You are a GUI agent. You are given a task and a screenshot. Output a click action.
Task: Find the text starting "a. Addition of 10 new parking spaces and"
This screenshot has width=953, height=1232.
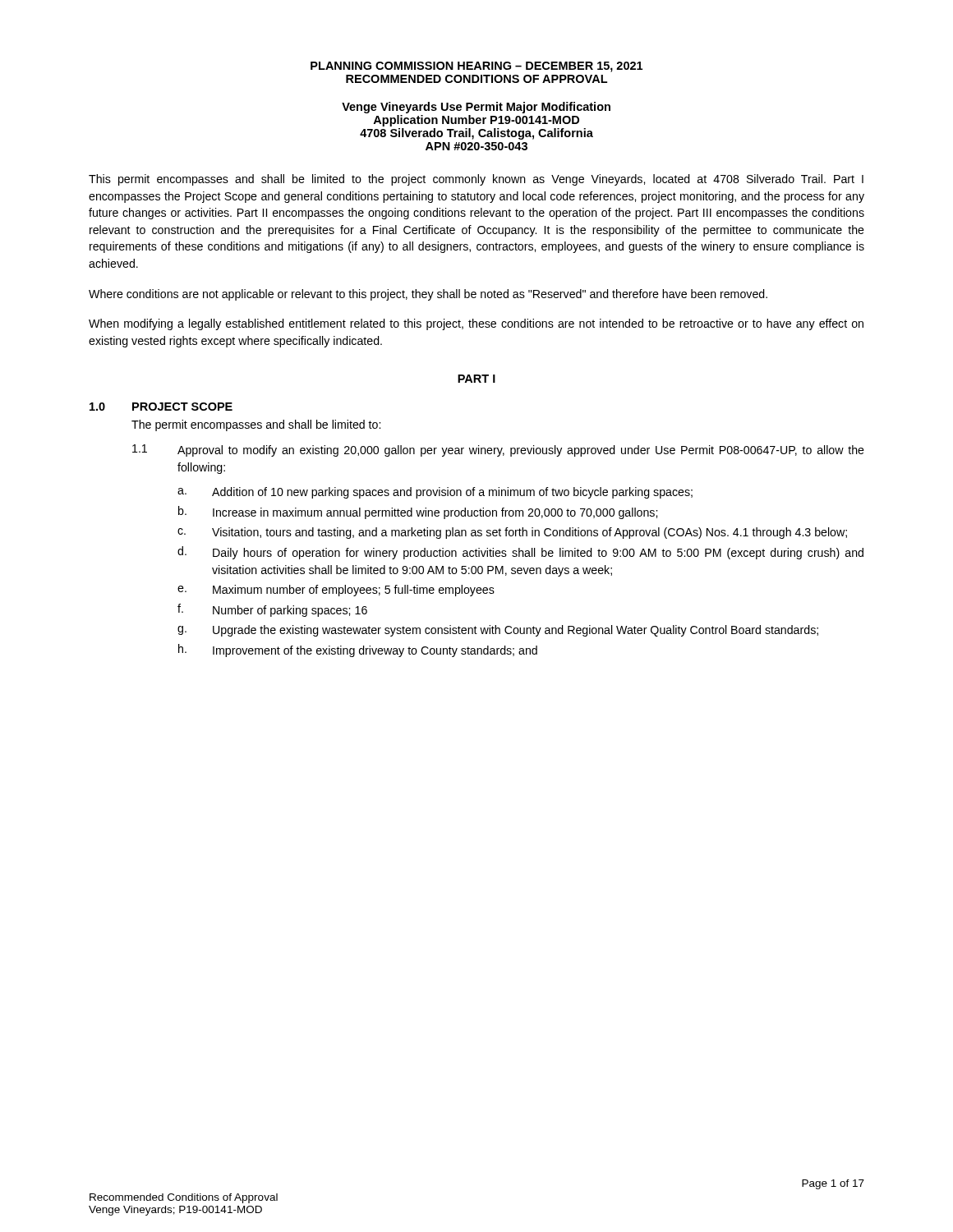(x=521, y=492)
